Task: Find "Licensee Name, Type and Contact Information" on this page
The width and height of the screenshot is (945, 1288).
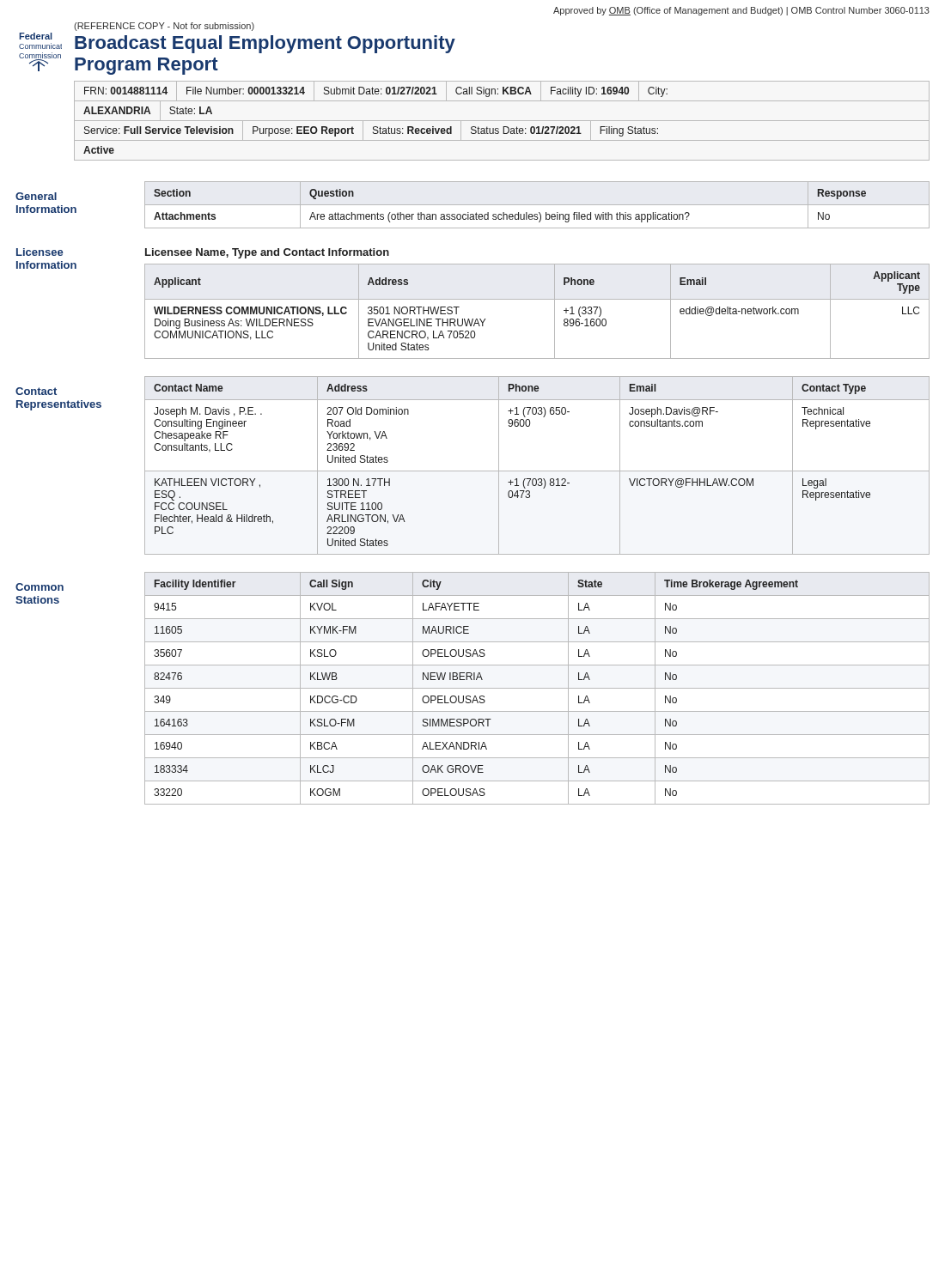Action: [267, 252]
